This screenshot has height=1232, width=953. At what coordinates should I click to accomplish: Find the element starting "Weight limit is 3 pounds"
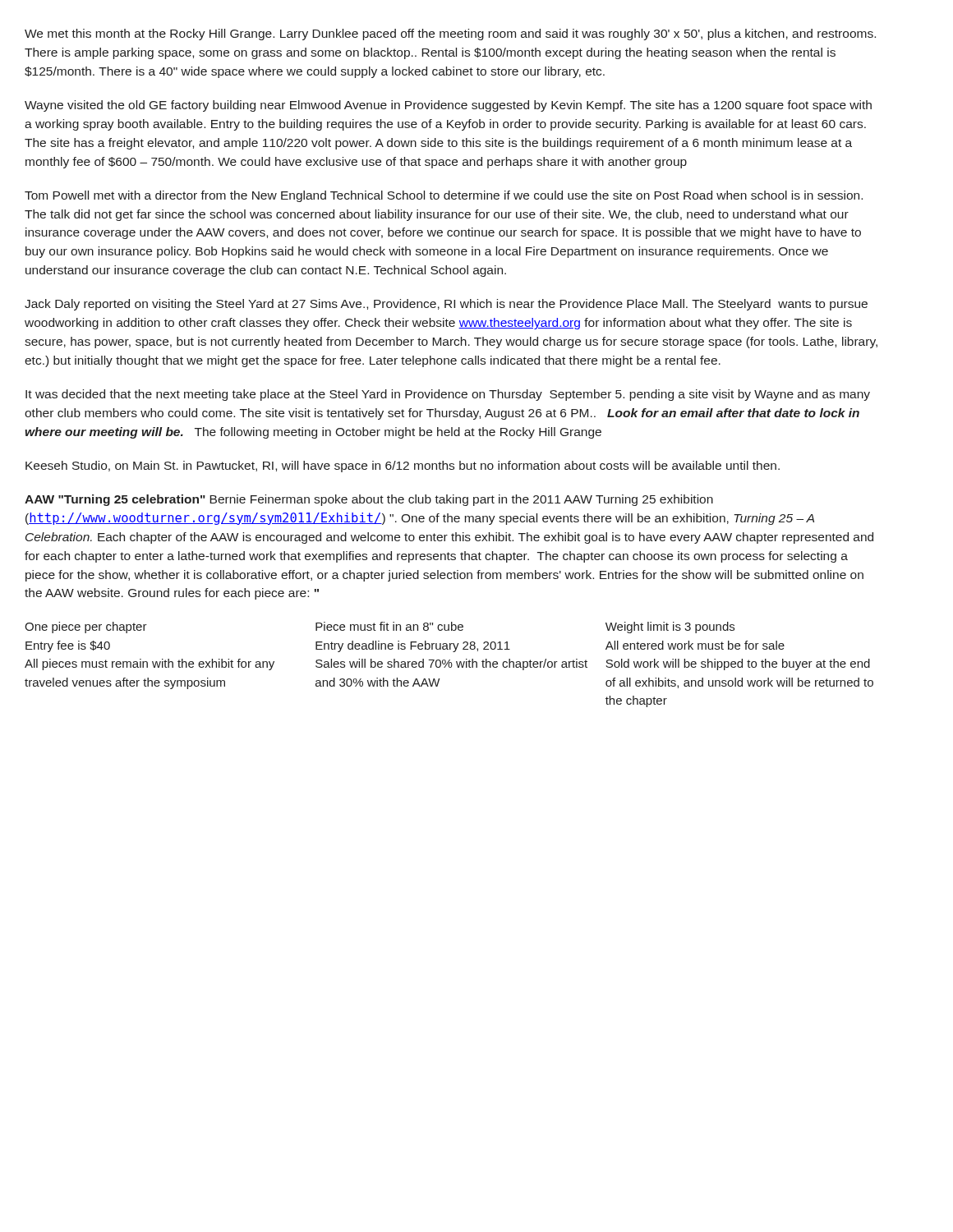tap(670, 627)
